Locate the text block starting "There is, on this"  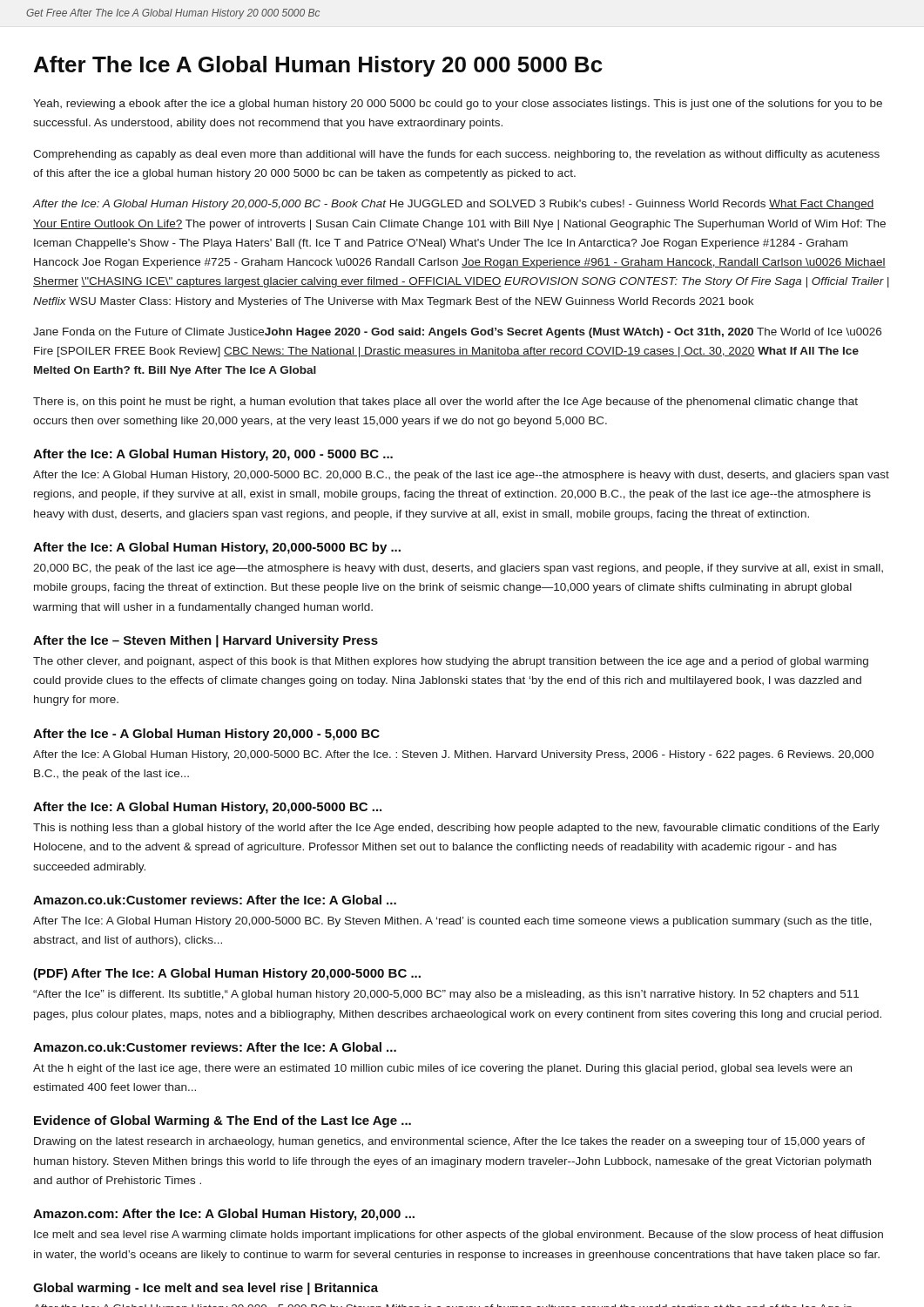tap(445, 411)
